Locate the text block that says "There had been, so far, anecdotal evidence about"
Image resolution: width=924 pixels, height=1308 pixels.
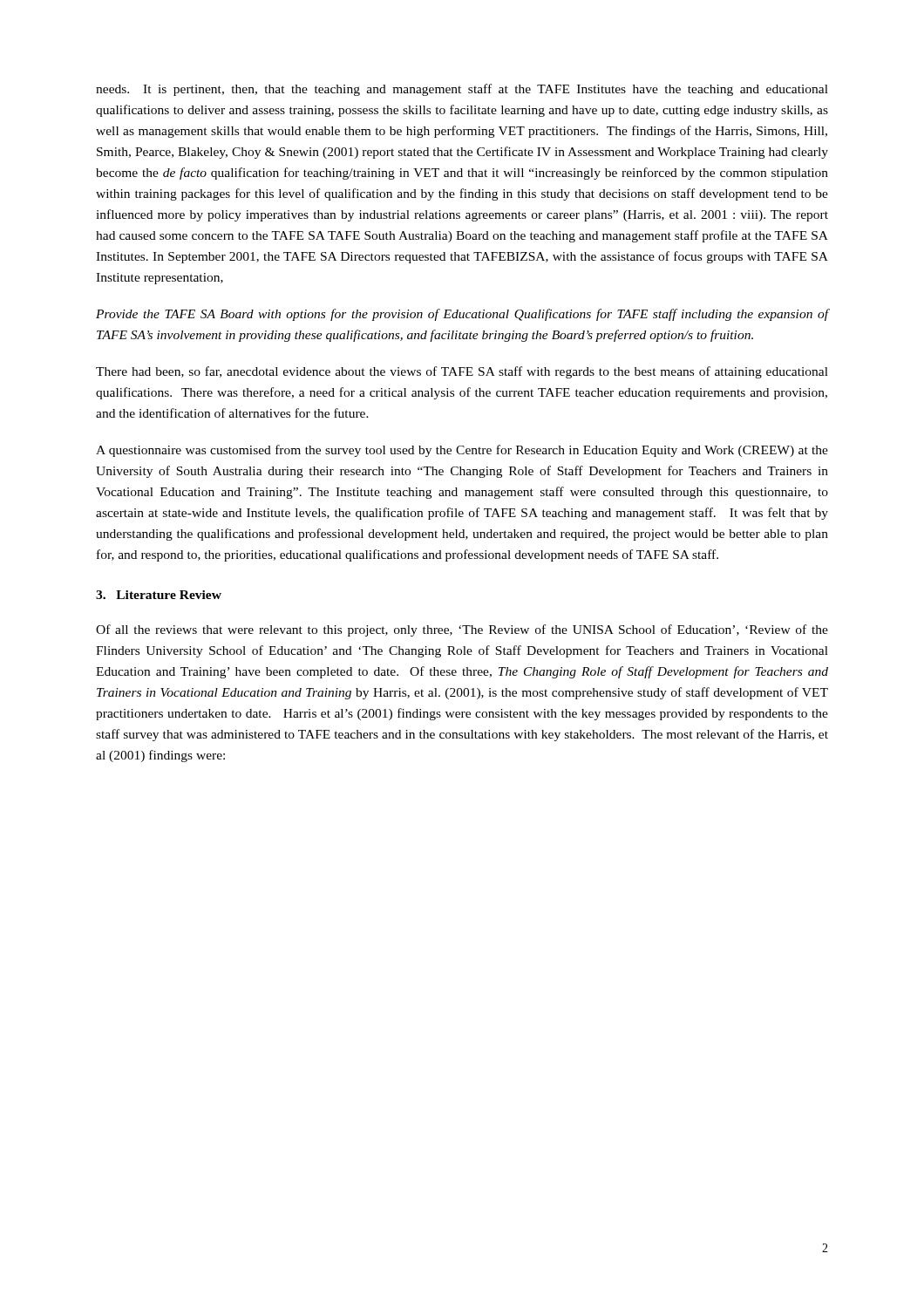point(462,393)
